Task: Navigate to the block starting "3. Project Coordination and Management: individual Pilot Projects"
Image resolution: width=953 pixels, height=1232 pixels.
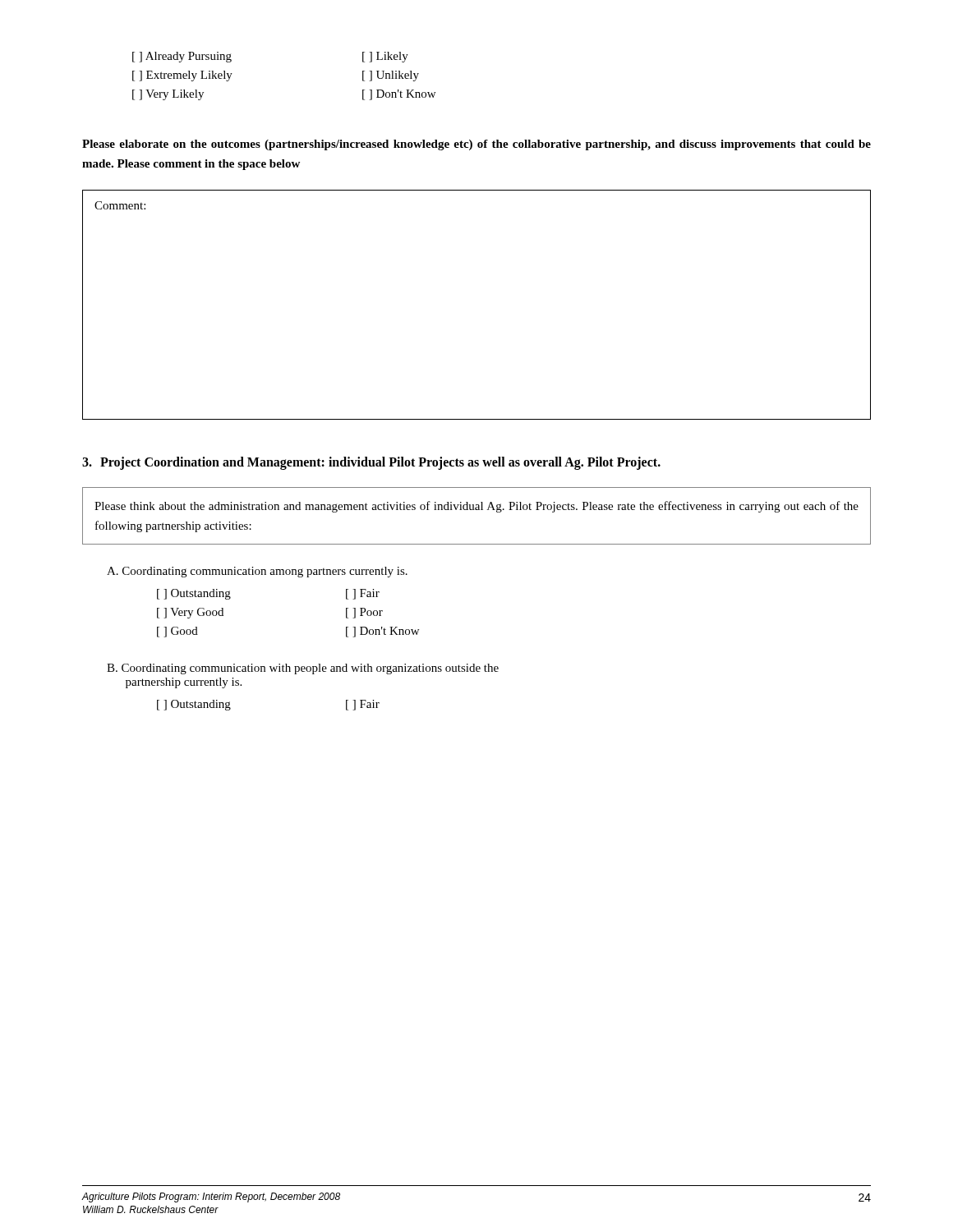Action: point(371,462)
